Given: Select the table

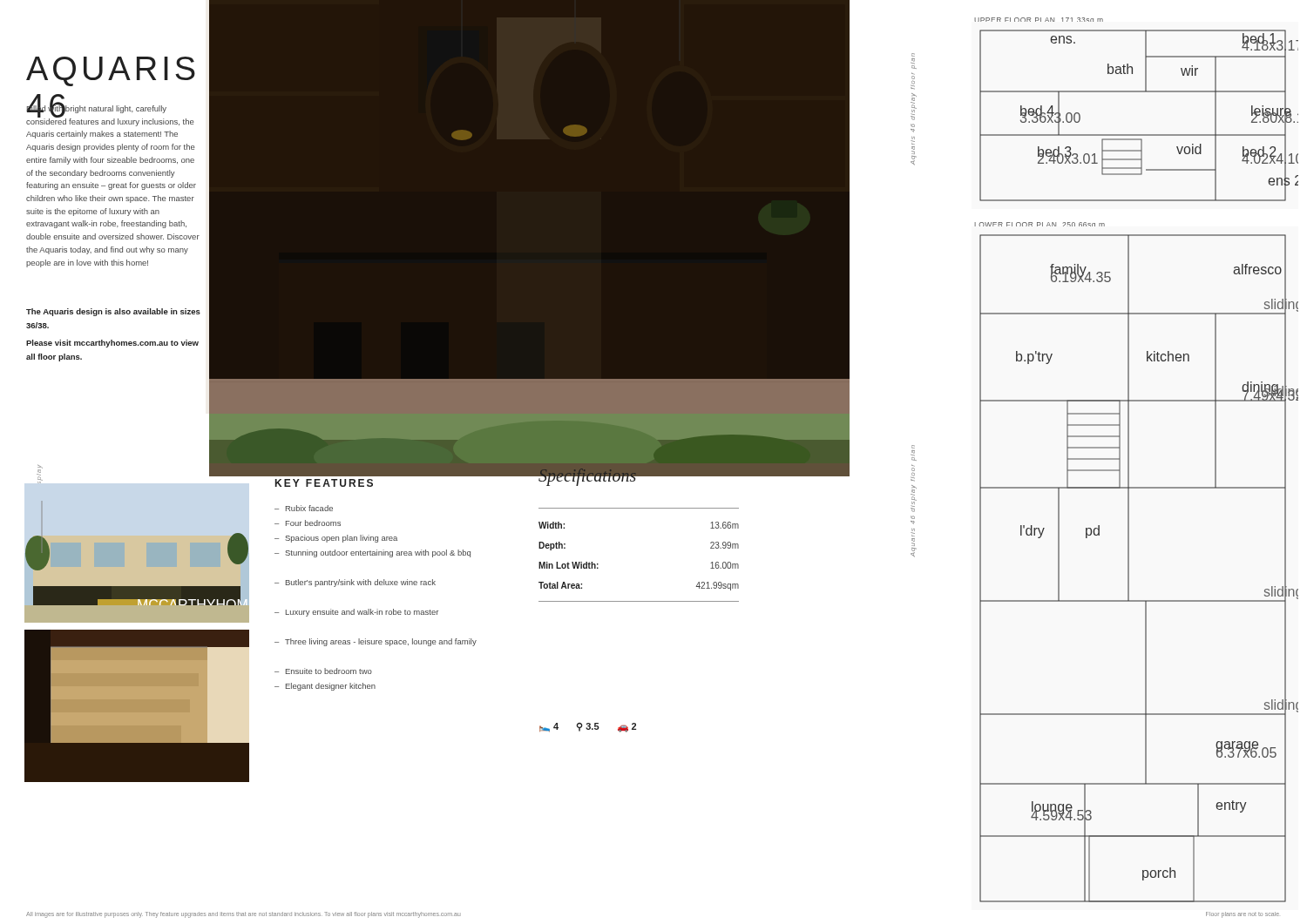Looking at the screenshot, I should click(639, 557).
